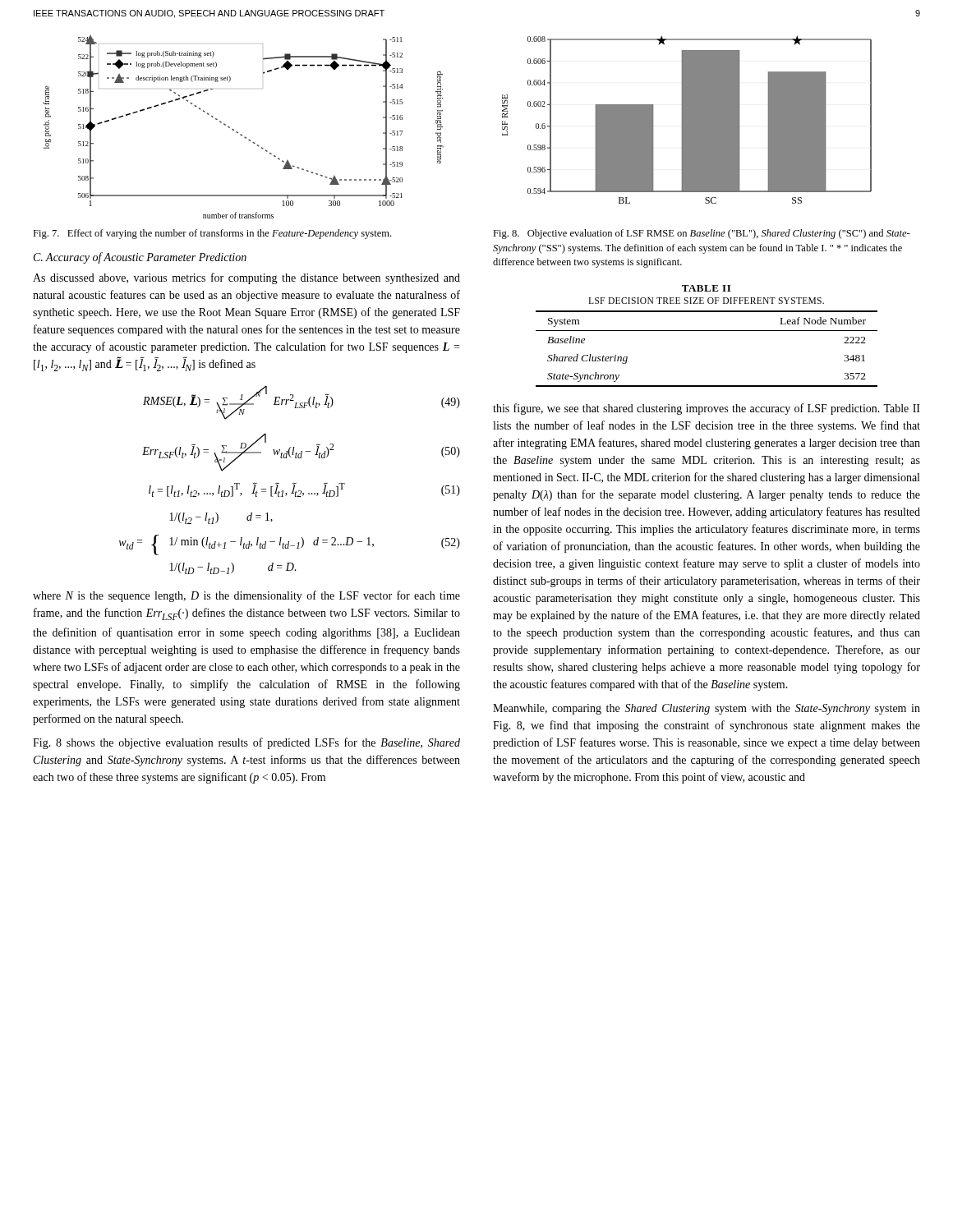The image size is (953, 1232).
Task: Point to the section header beginning "C. Accuracy of Acoustic"
Action: pos(140,257)
